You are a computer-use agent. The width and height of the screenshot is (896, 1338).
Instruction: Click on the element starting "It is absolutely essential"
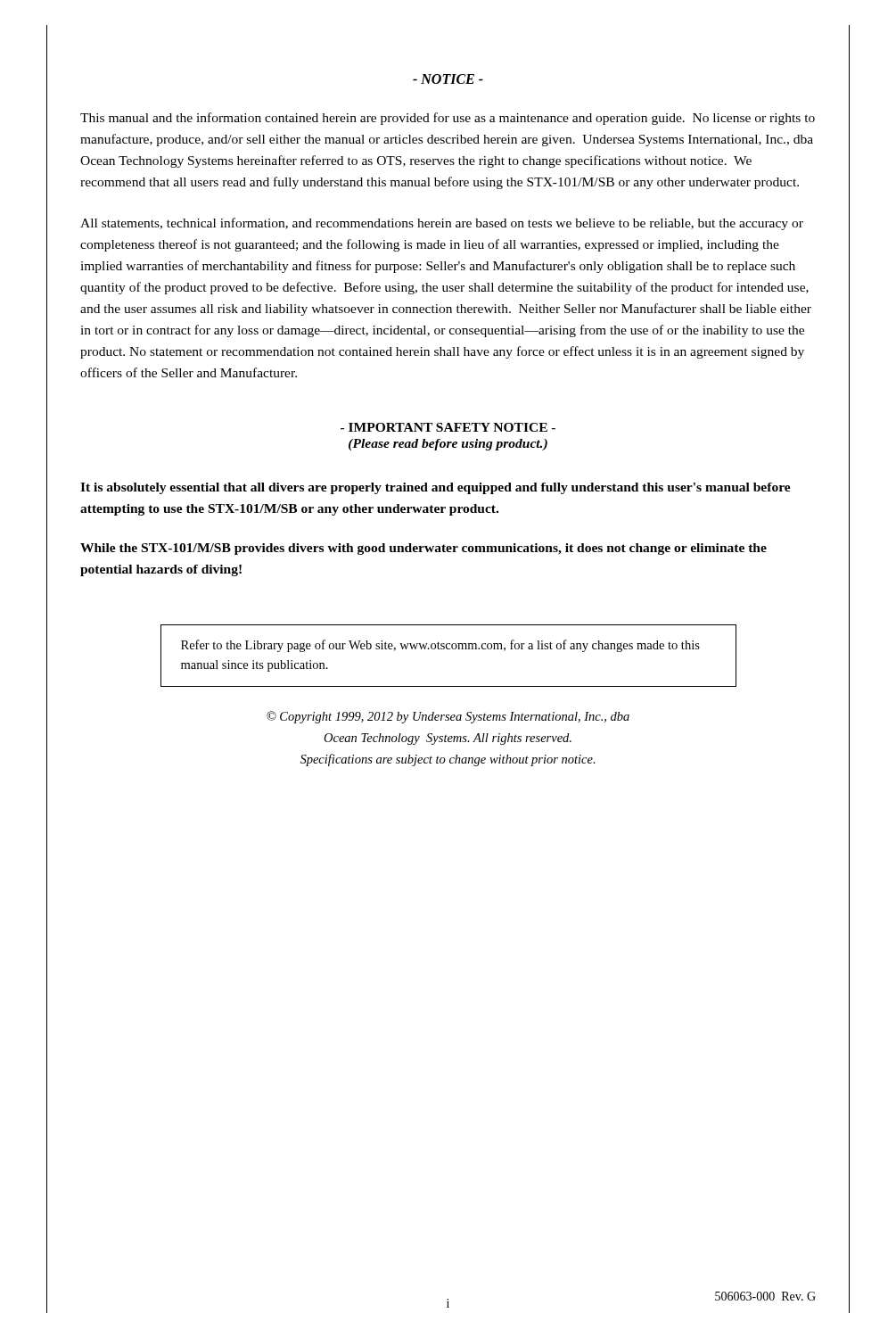point(435,497)
